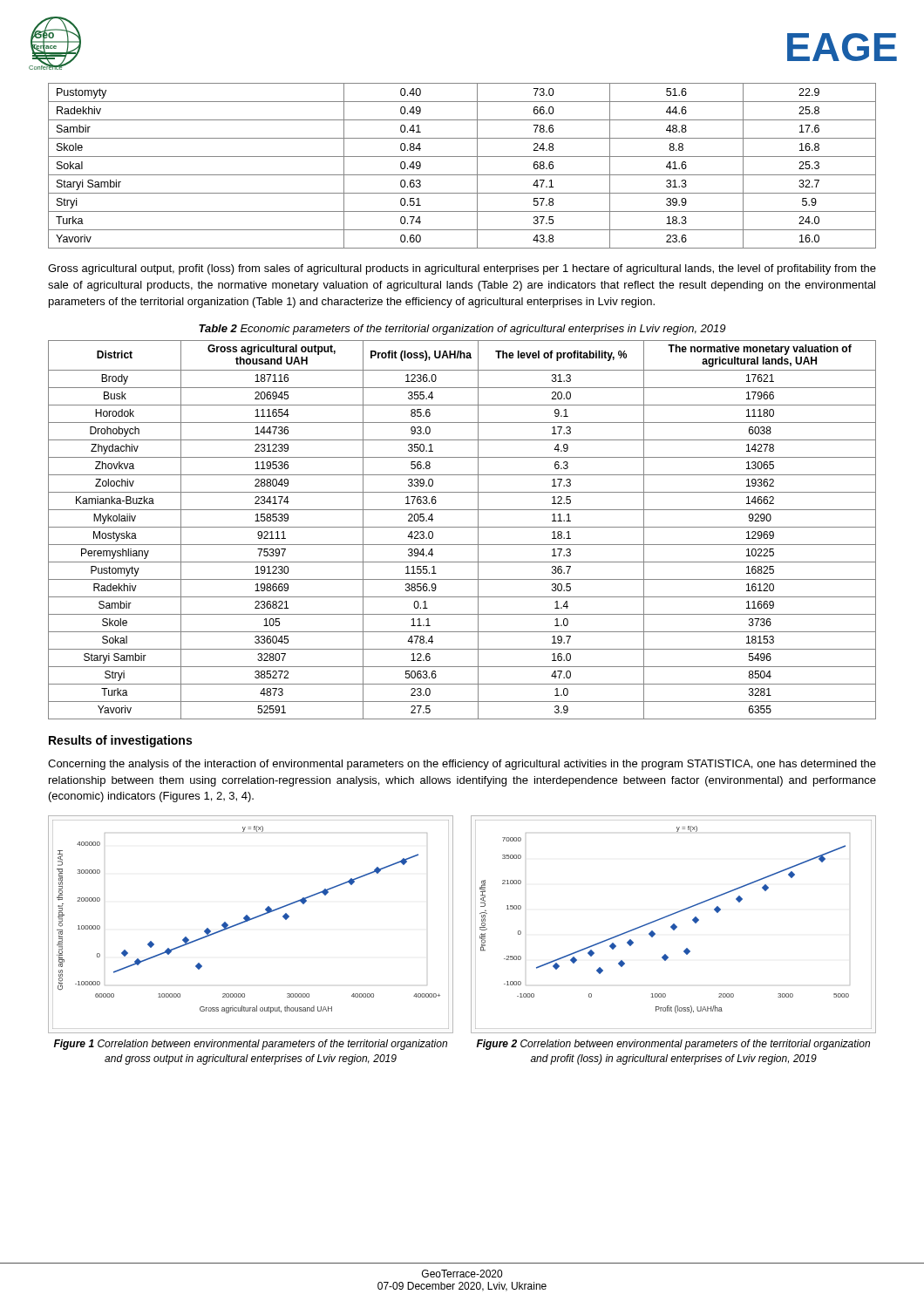Find the passage starting "Results of investigations"
The height and width of the screenshot is (1308, 924).
tap(120, 740)
